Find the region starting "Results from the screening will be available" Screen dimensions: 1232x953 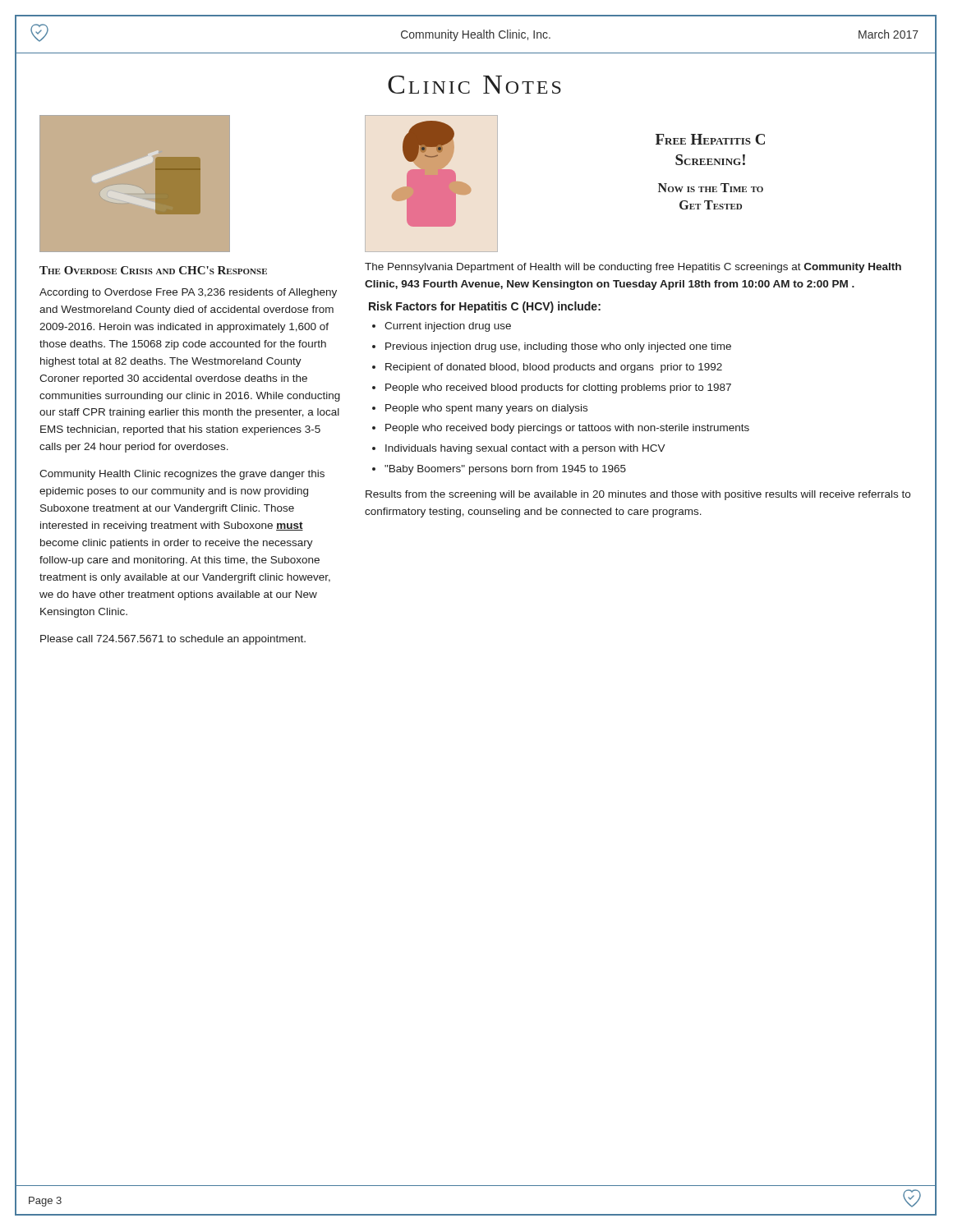638,503
